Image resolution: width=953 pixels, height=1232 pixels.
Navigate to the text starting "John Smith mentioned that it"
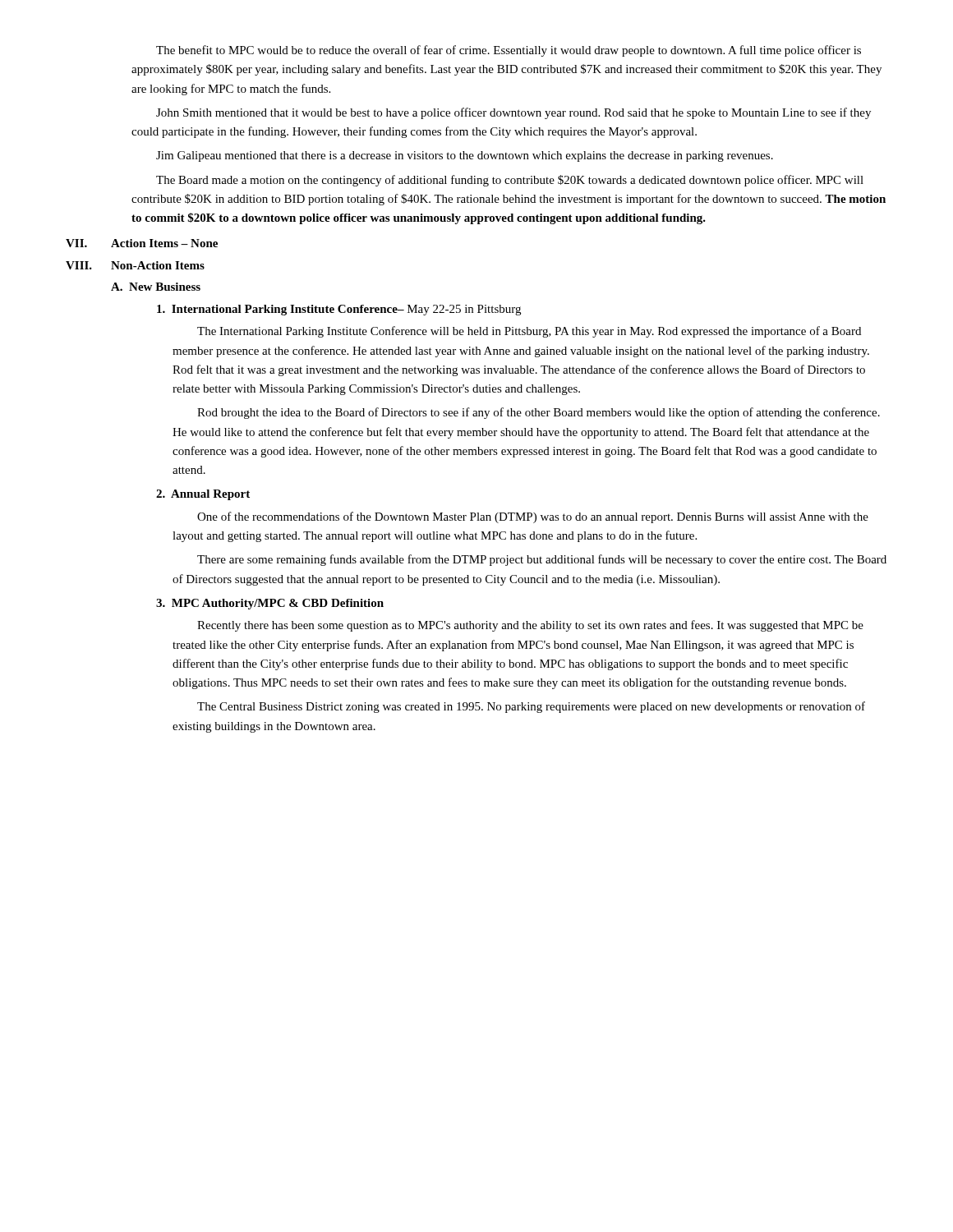click(x=509, y=122)
